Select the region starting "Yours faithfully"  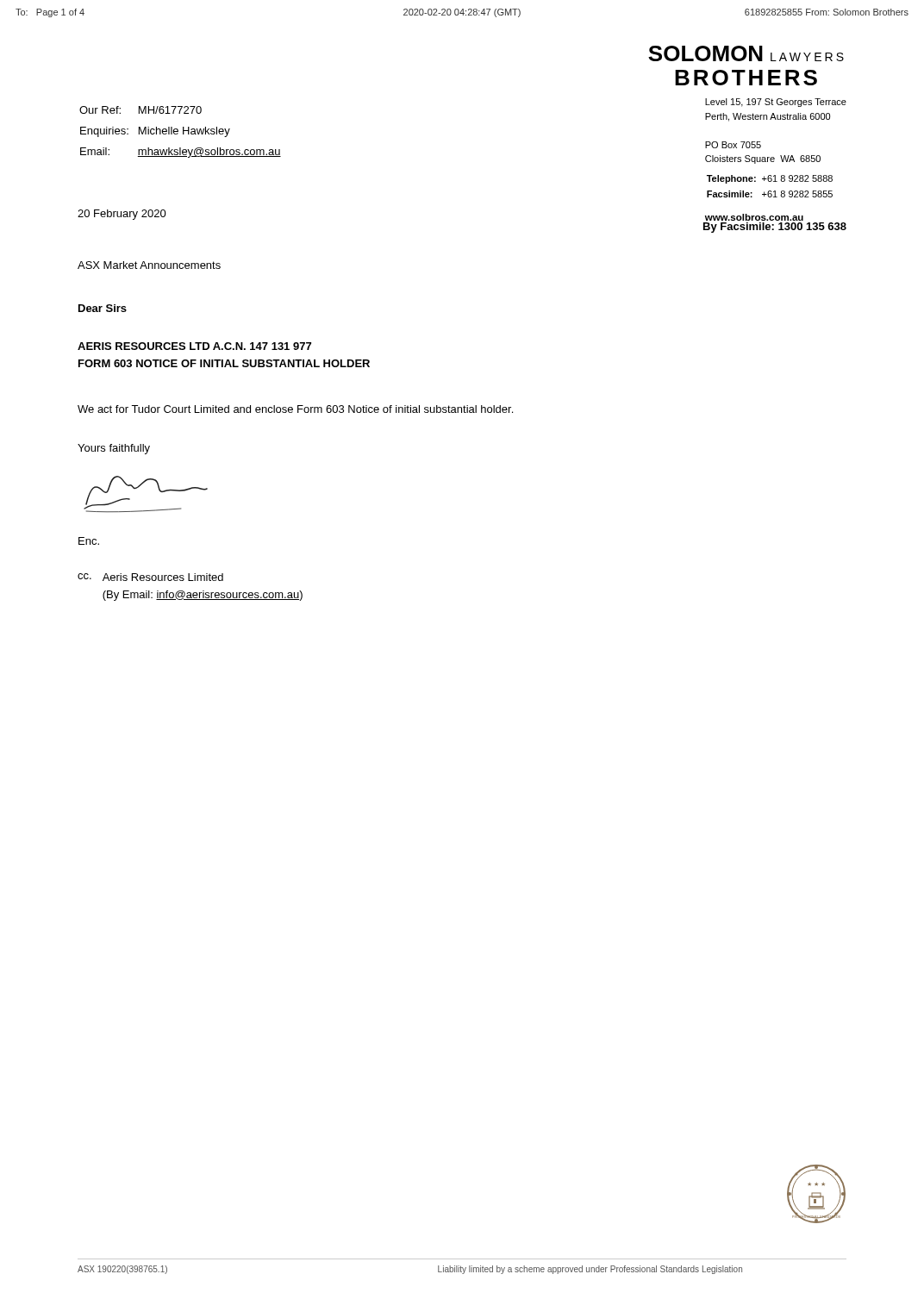point(114,448)
